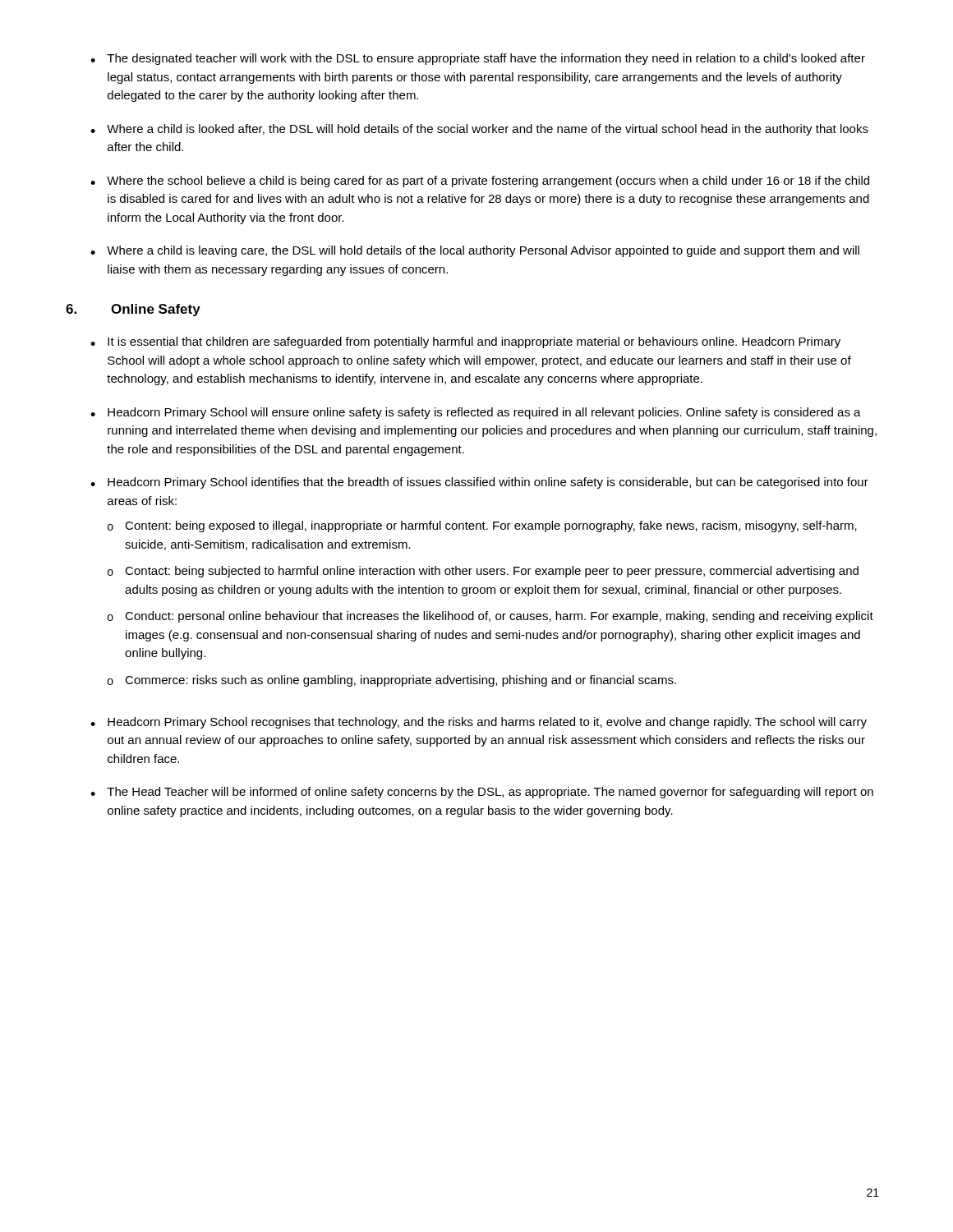Point to the block beginning "Headcorn Primary School identifies that the"
Viewport: 953px width, 1232px height.
click(493, 585)
